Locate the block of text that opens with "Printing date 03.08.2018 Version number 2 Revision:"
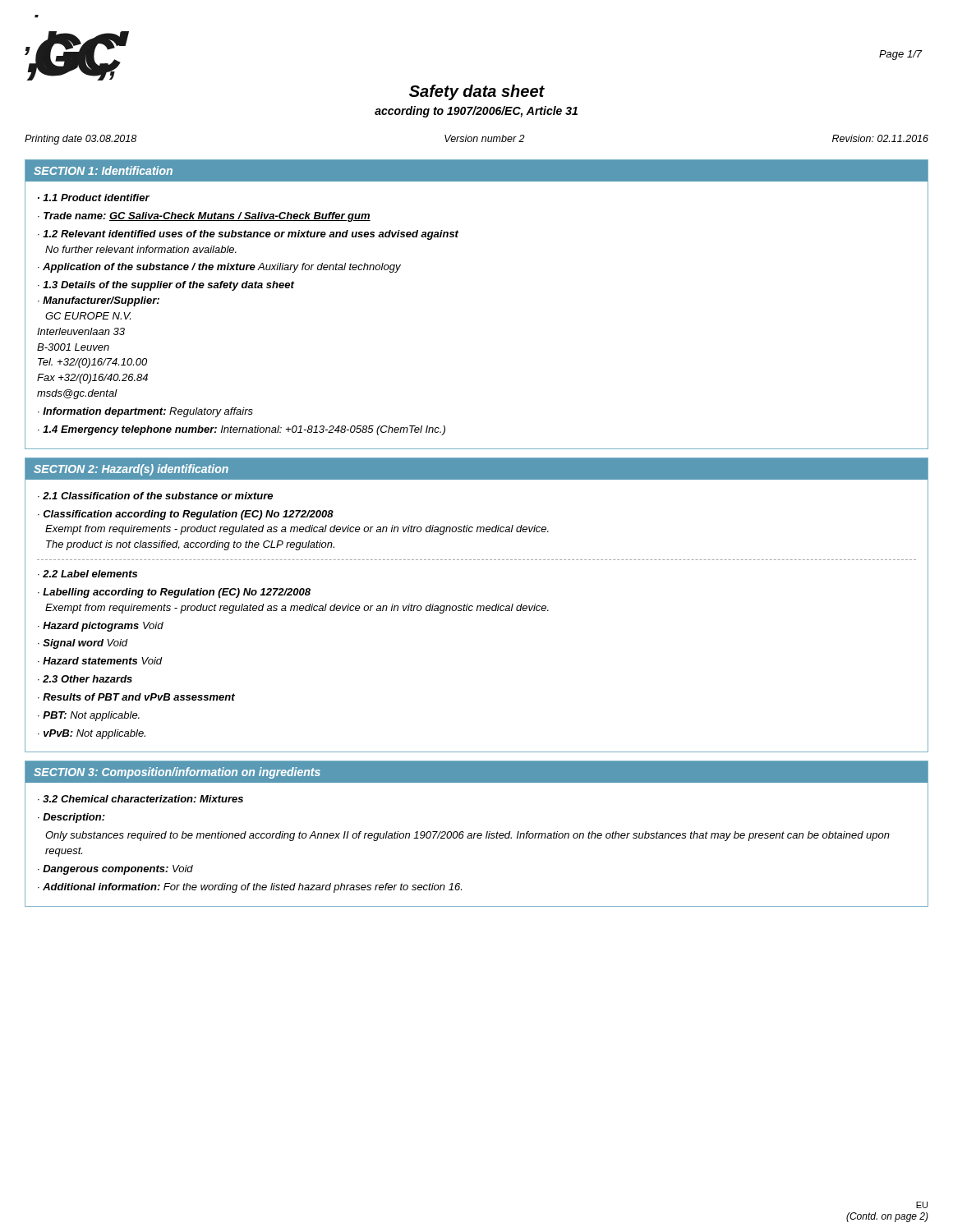This screenshot has width=953, height=1232. (476, 139)
